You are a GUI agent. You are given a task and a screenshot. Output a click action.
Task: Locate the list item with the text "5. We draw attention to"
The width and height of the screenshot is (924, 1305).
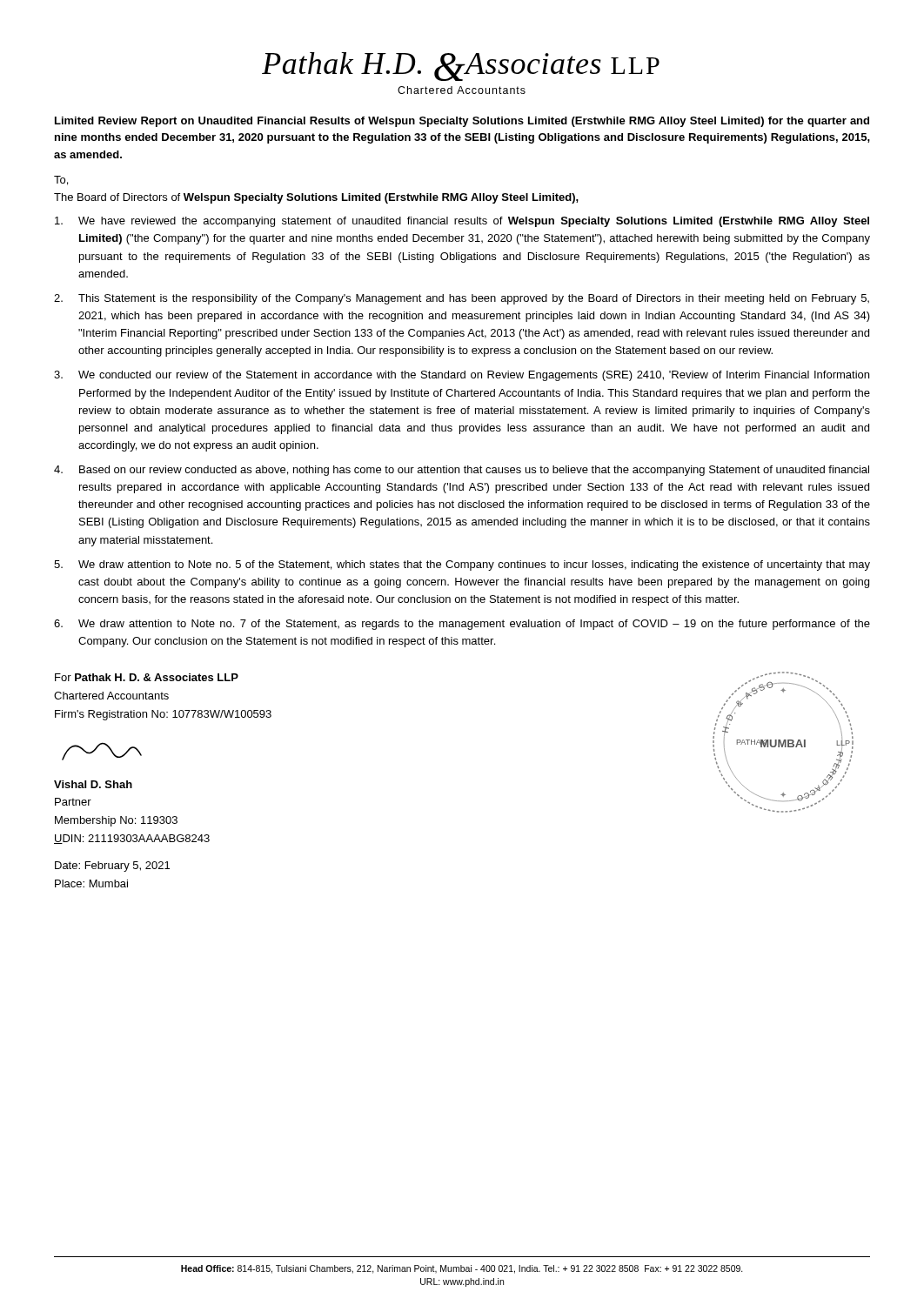[462, 582]
